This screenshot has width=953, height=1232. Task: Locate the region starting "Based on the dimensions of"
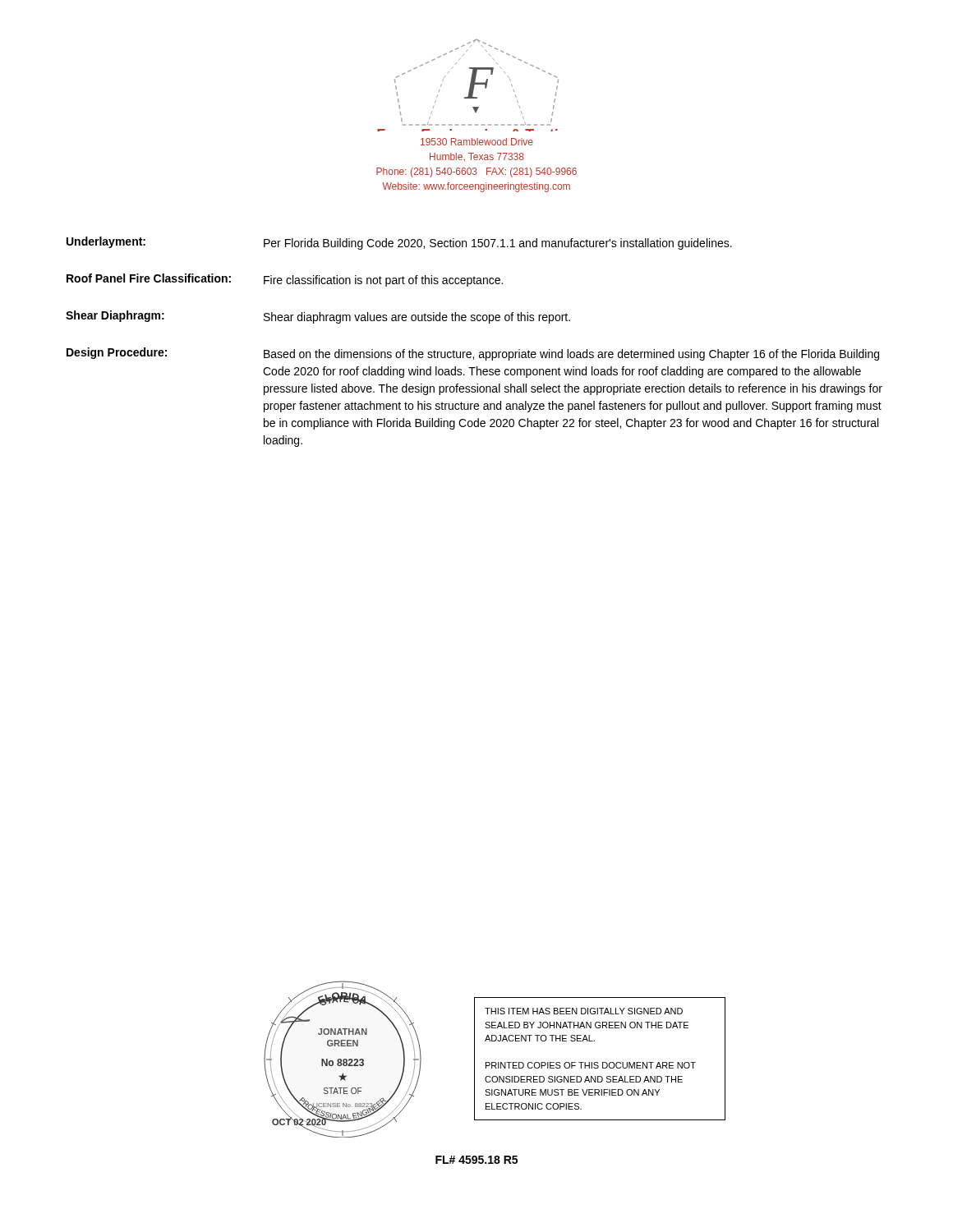(x=573, y=397)
